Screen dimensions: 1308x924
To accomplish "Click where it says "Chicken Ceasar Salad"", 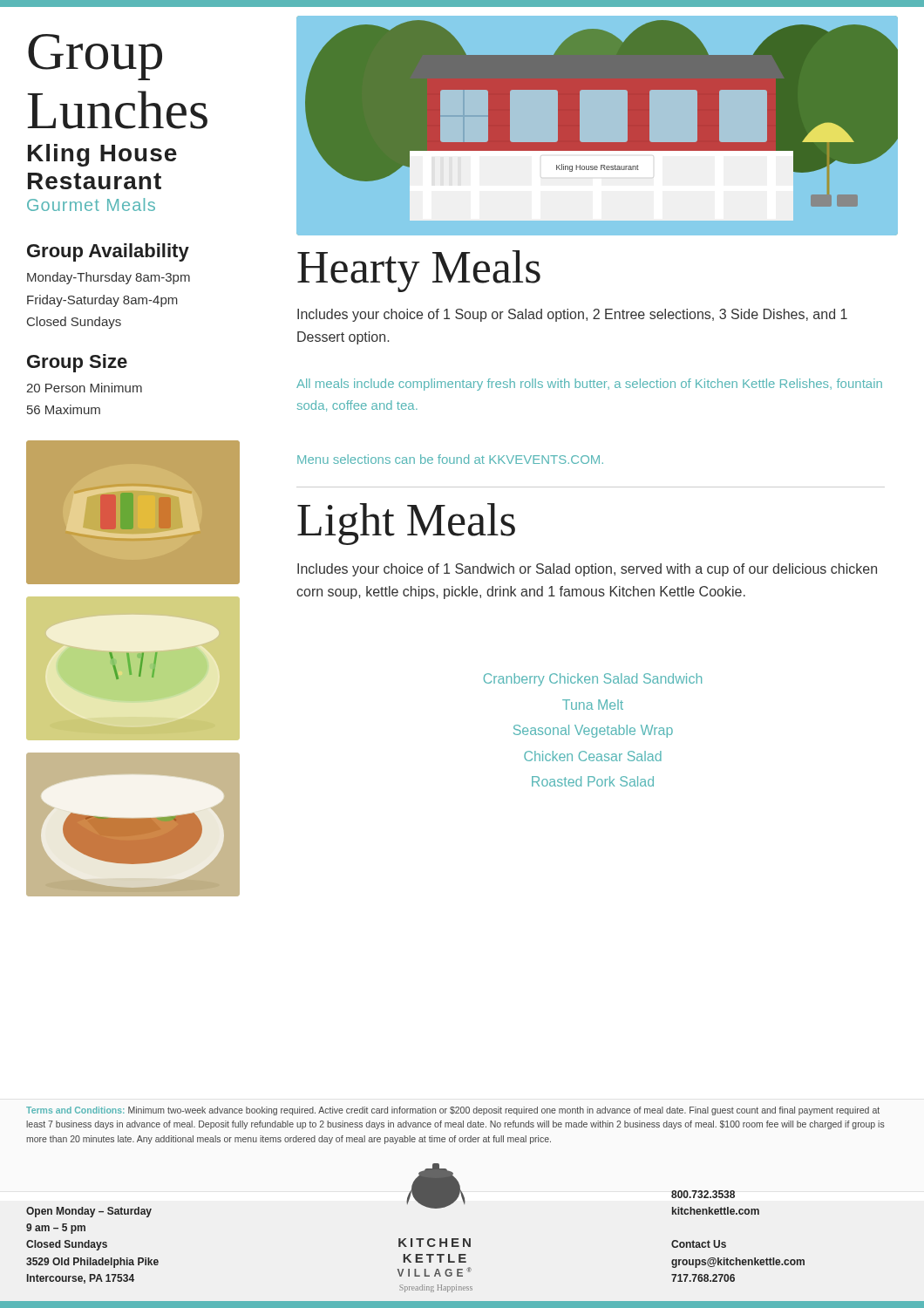I will tap(593, 756).
